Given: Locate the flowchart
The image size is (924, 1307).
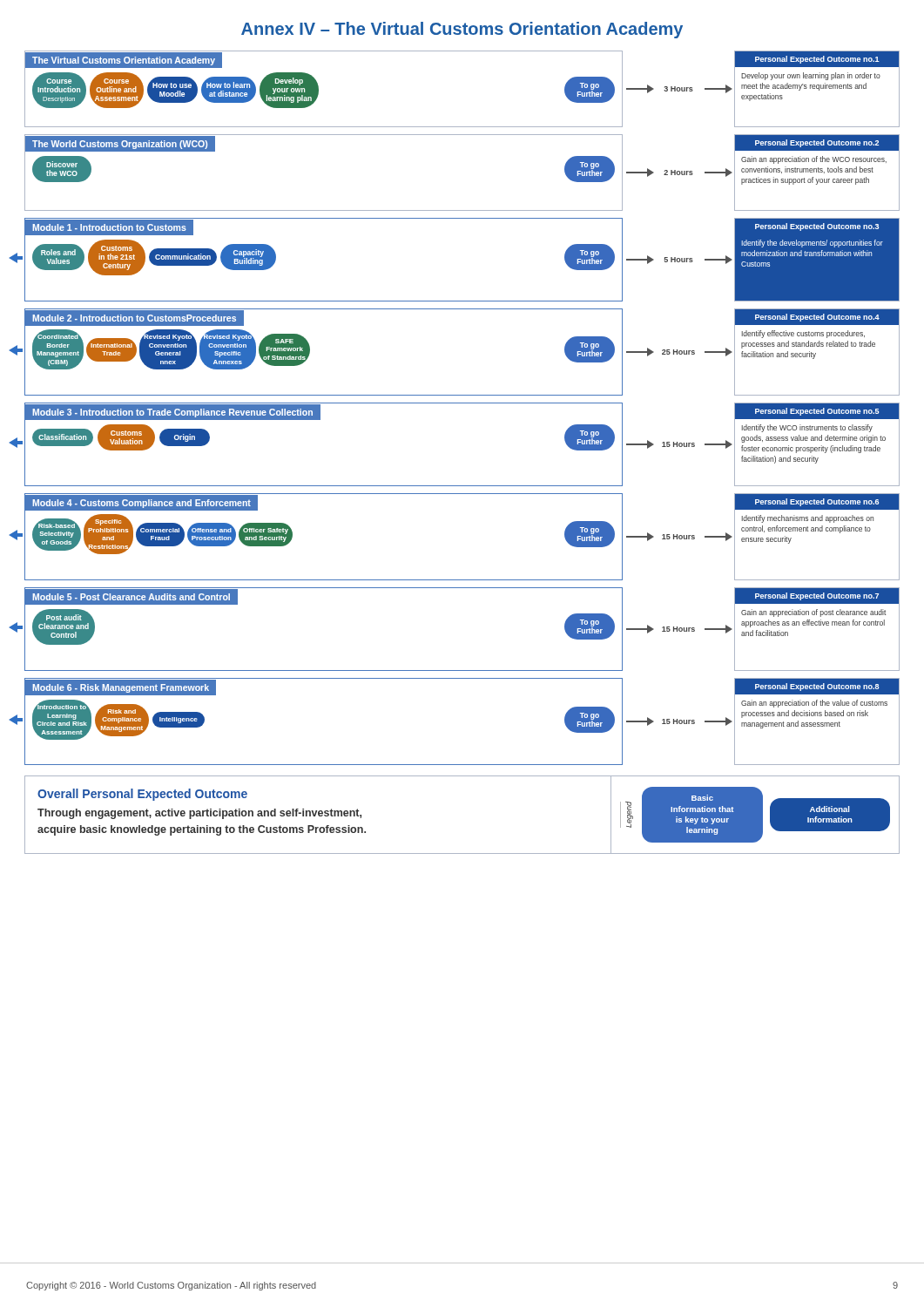Looking at the screenshot, I should point(462,640).
